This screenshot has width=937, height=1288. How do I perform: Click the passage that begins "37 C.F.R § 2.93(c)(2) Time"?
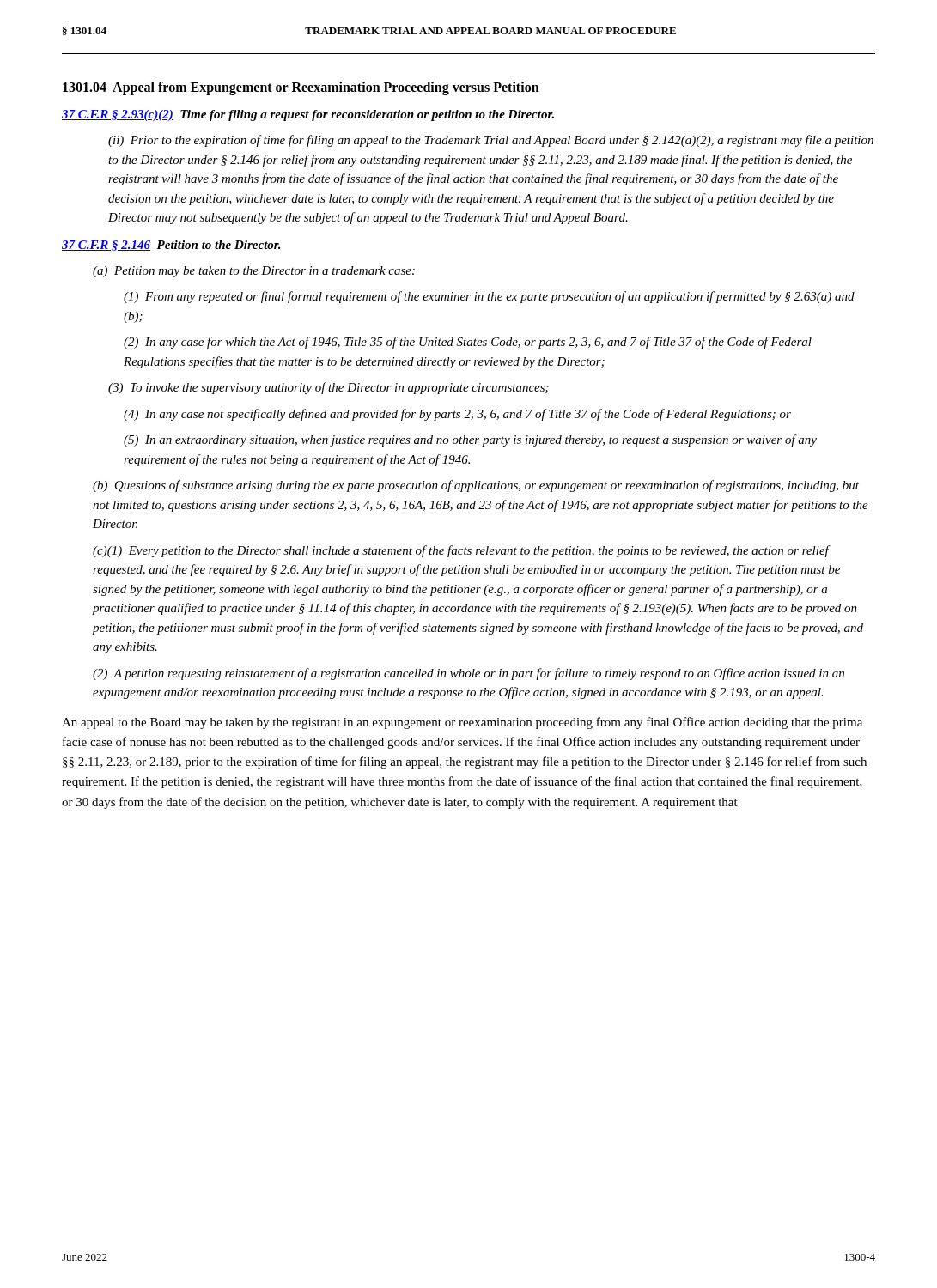click(308, 114)
